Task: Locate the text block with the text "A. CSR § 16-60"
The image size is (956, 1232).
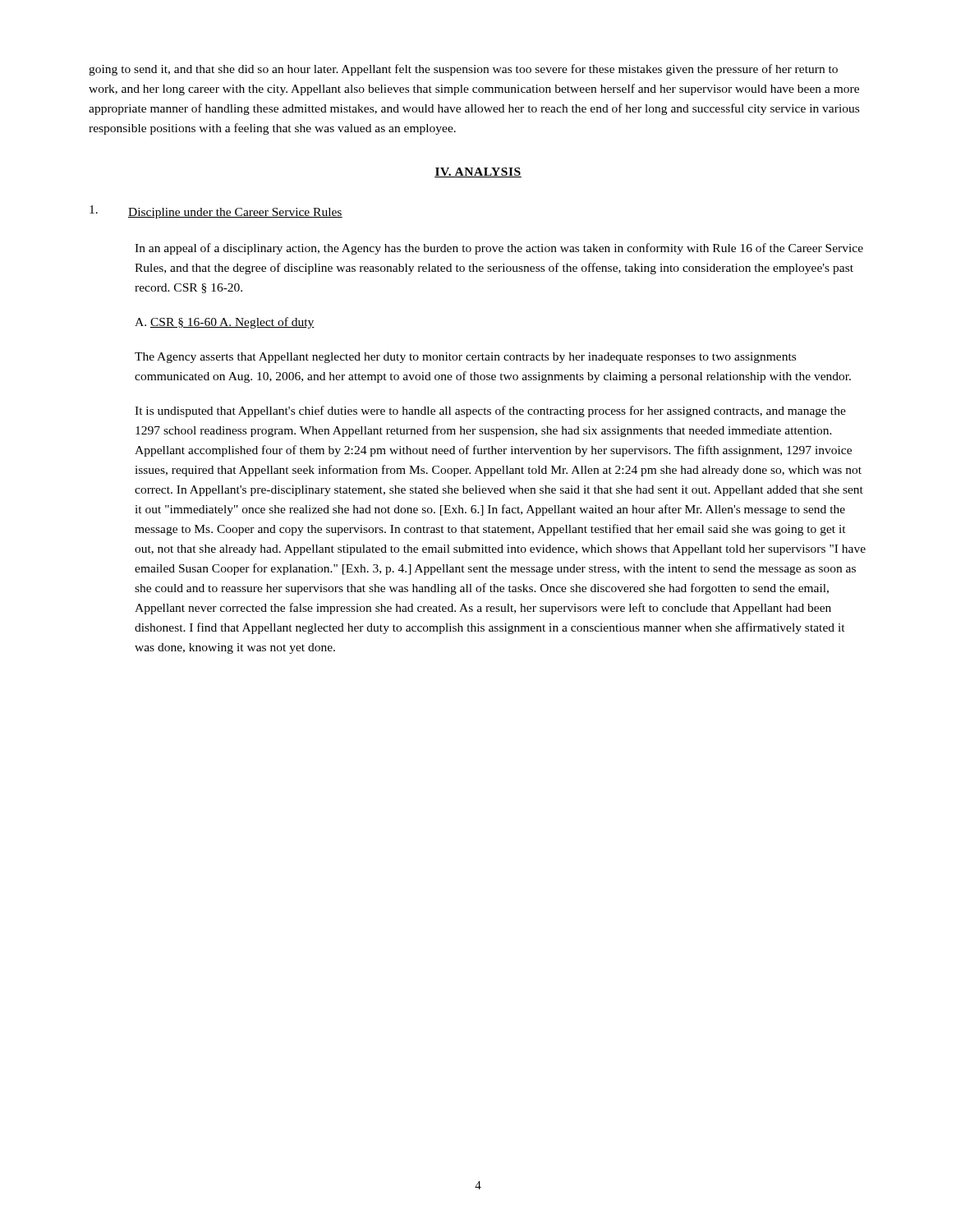Action: tap(224, 322)
